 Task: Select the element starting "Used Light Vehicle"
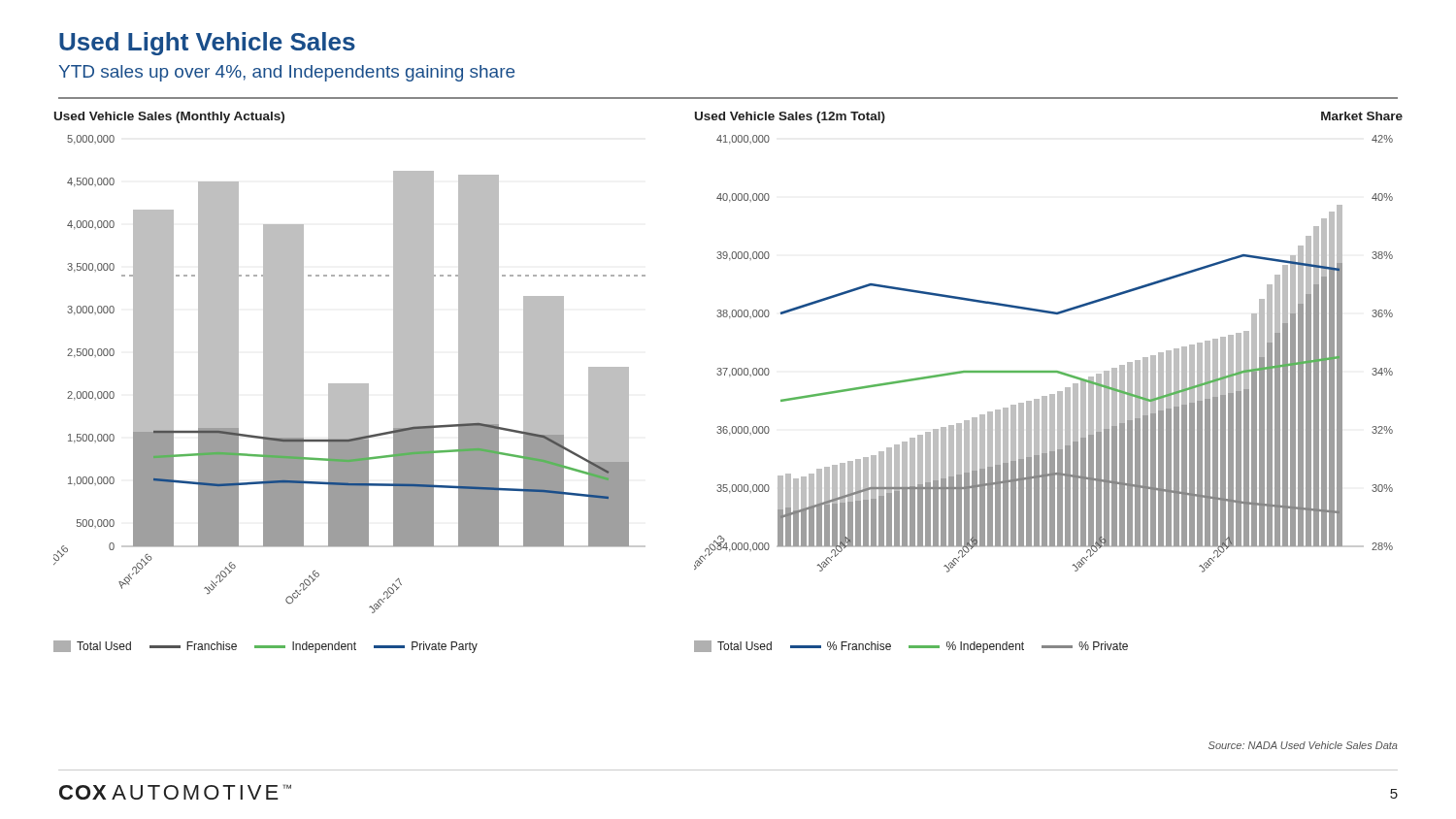point(207,42)
